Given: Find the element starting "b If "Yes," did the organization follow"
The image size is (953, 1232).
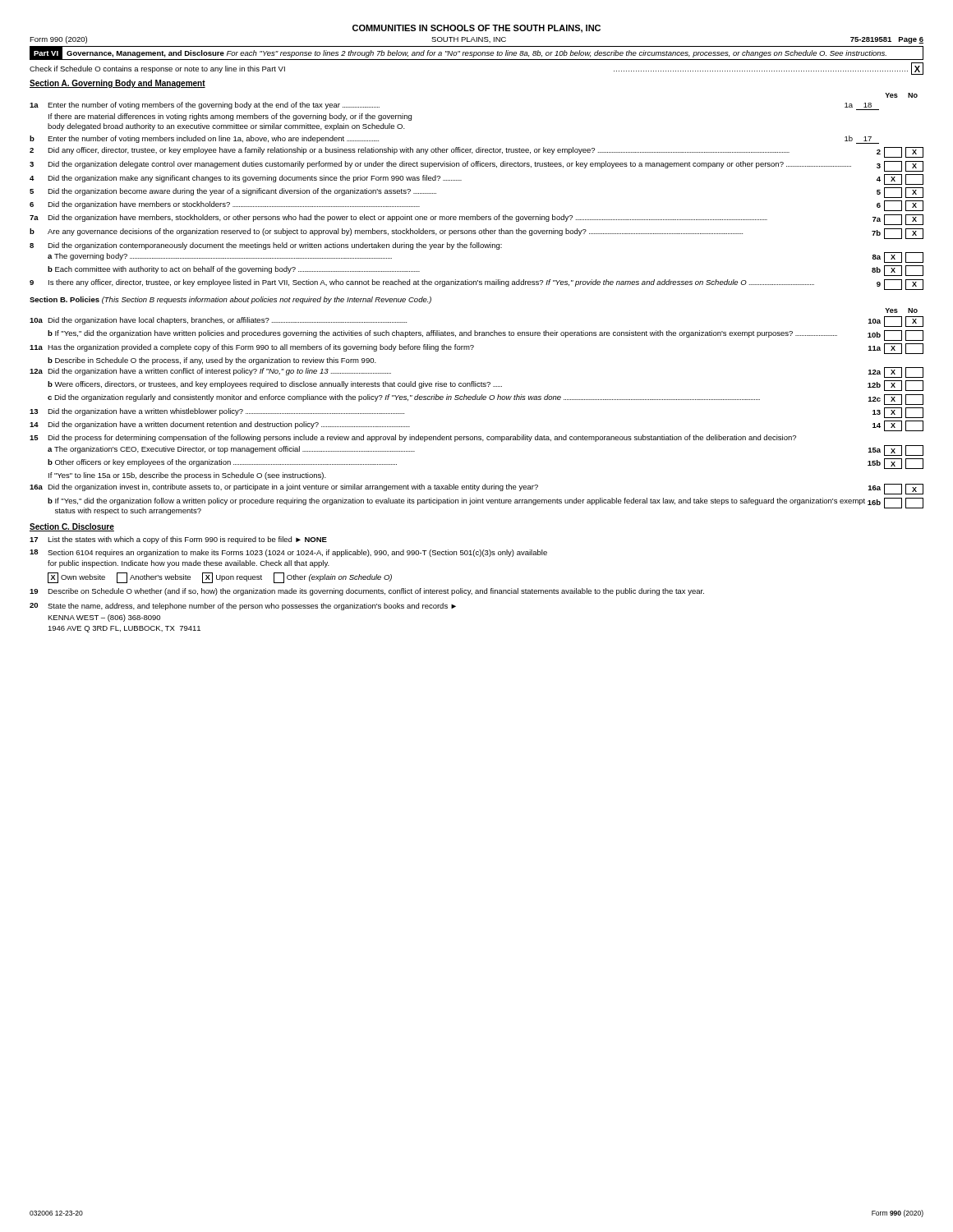Looking at the screenshot, I should coord(486,506).
